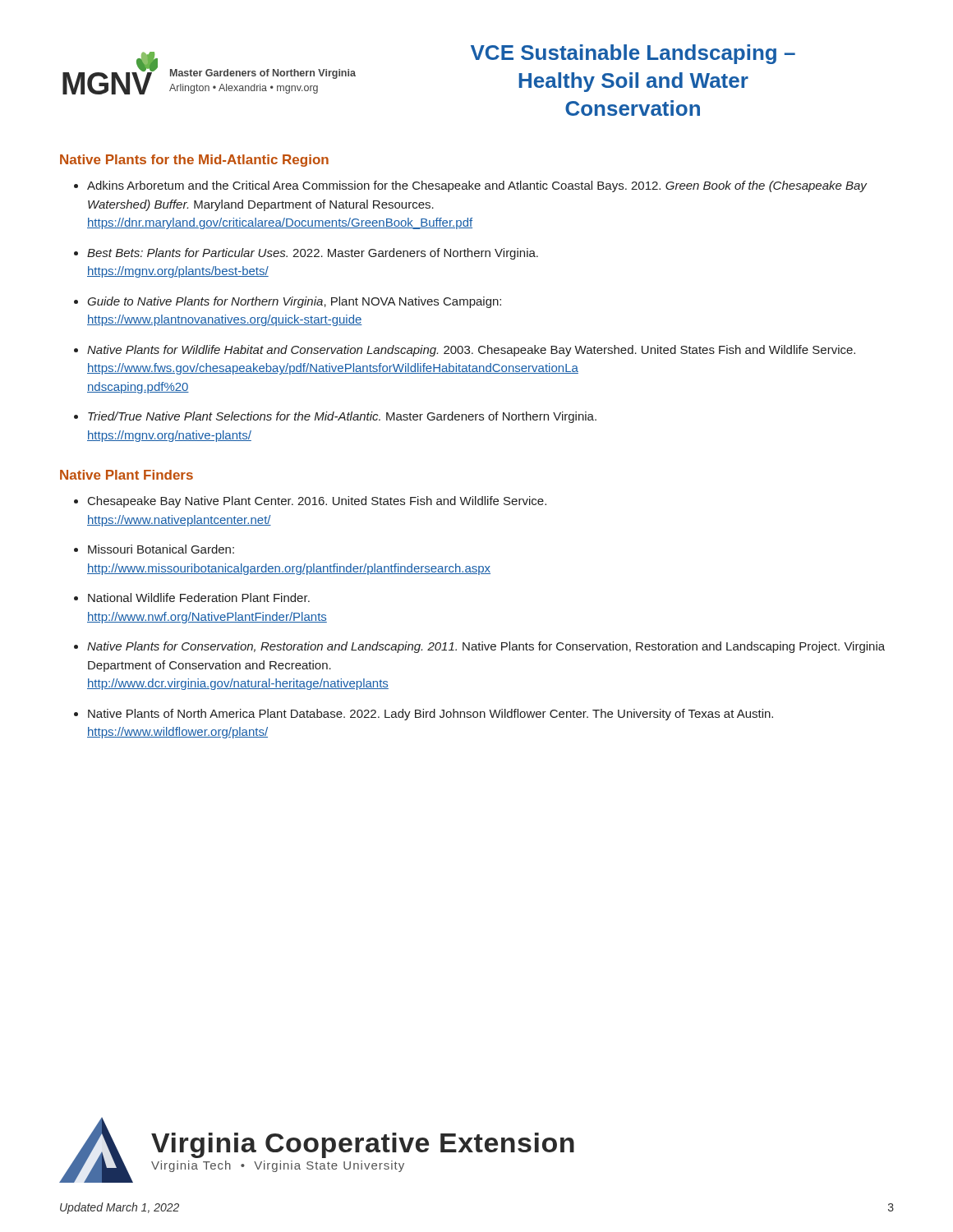953x1232 pixels.
Task: Click on the list item with the text "National Wildlife Federation Plant Finder."
Action: tap(207, 607)
